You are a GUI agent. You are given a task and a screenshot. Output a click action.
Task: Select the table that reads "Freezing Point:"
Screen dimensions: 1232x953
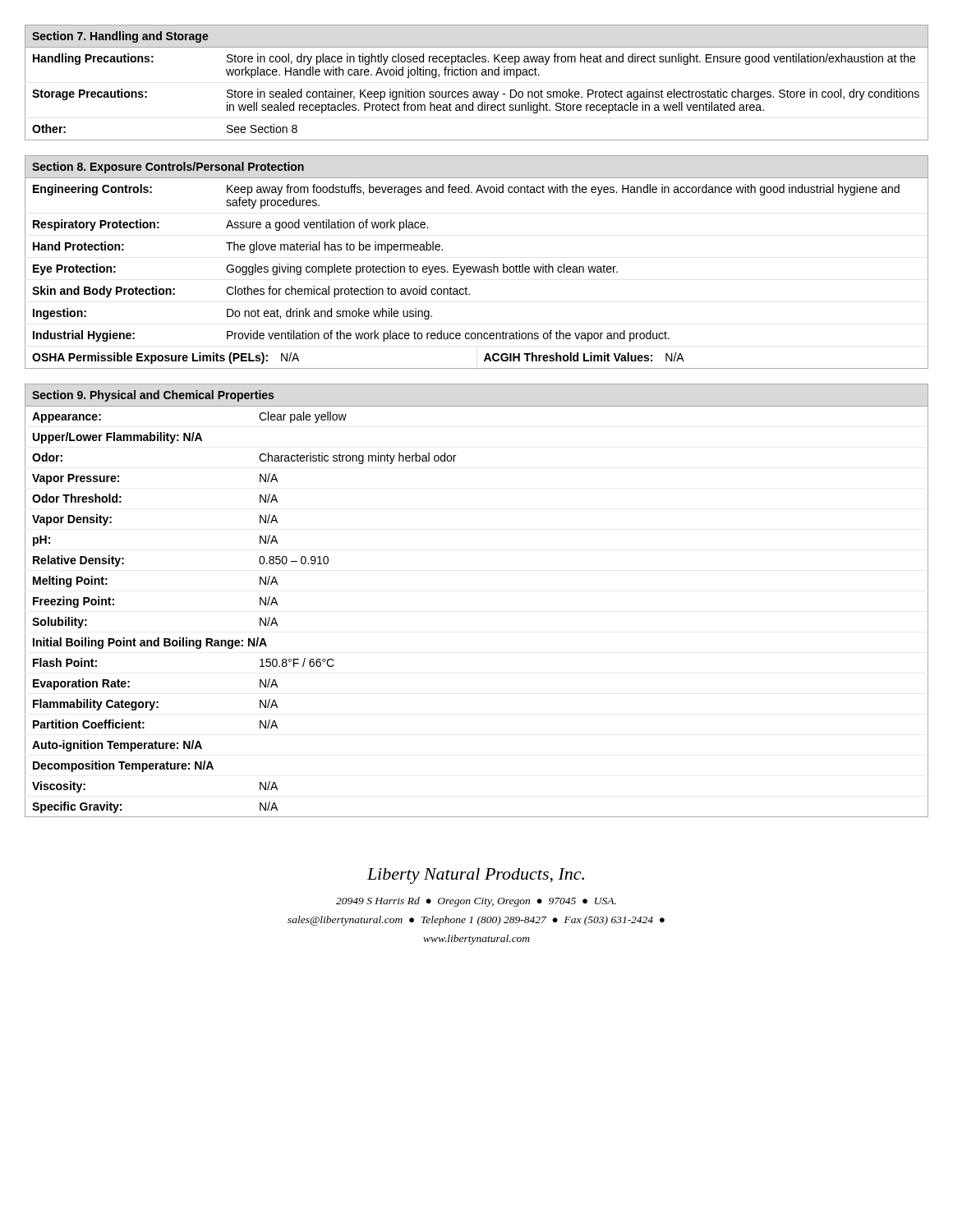click(x=476, y=612)
